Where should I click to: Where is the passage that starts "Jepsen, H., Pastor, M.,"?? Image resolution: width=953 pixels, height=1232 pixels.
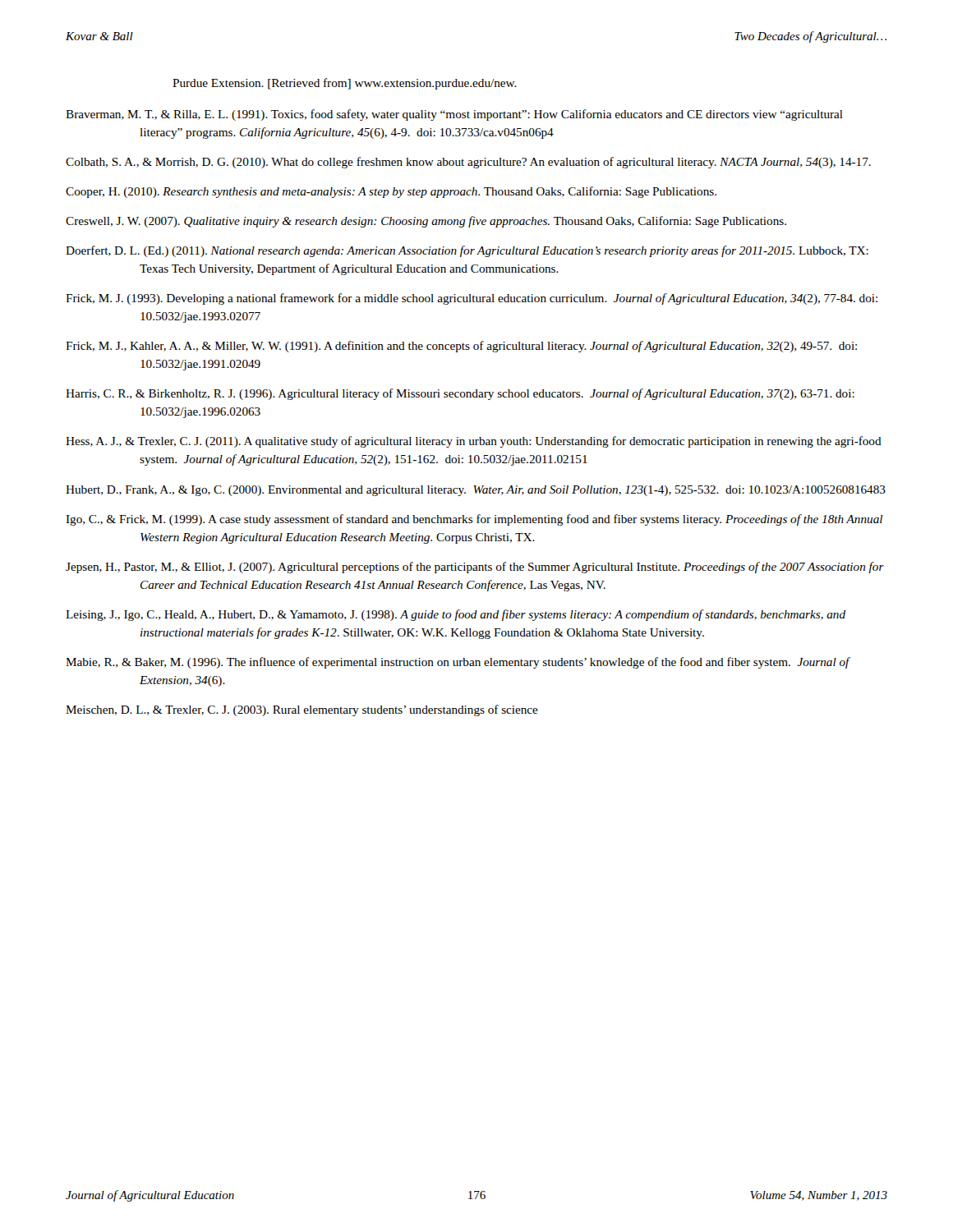475,575
